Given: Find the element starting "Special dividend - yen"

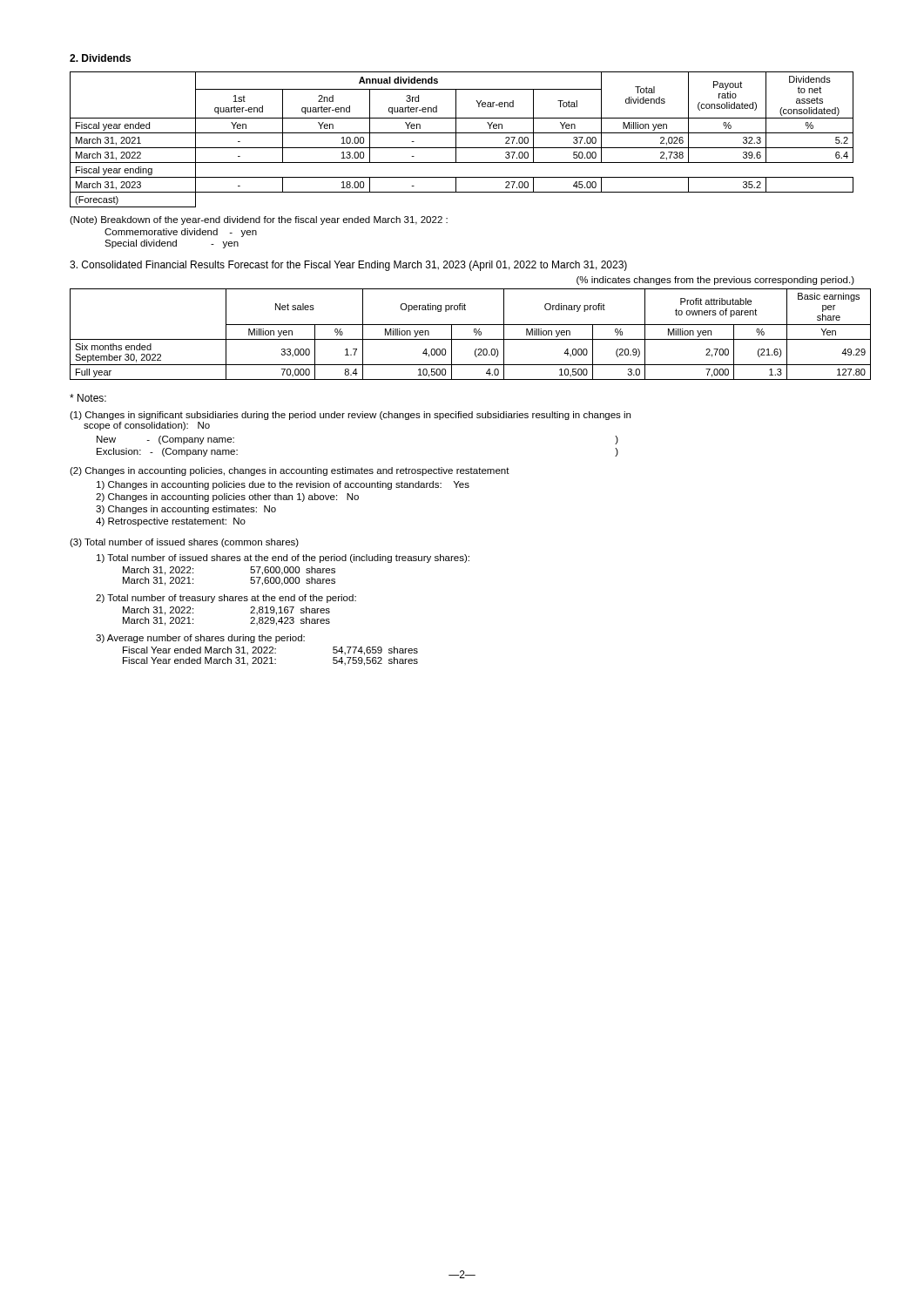Looking at the screenshot, I should click(x=172, y=243).
